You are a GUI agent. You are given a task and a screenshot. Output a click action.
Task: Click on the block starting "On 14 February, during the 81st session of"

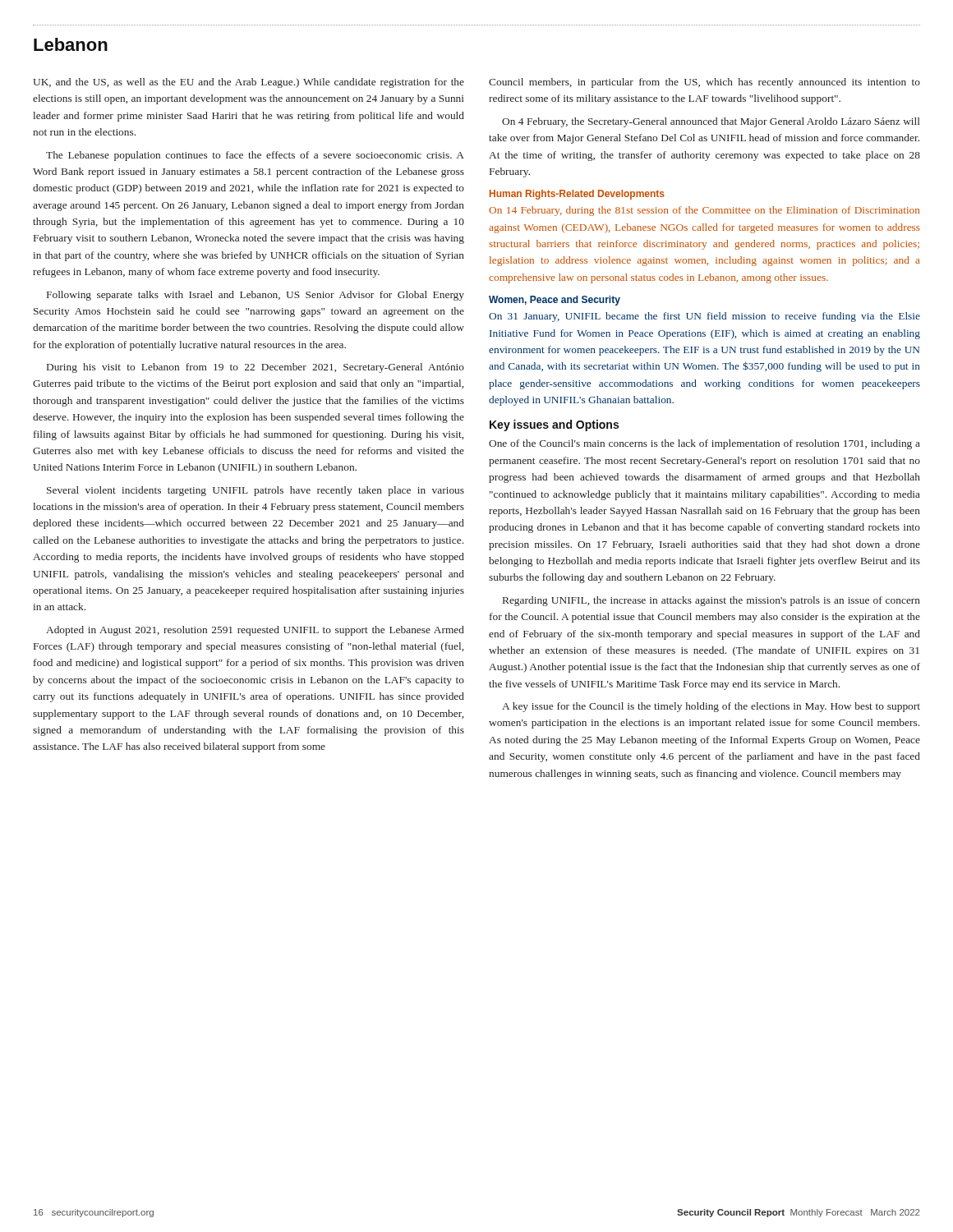[704, 244]
